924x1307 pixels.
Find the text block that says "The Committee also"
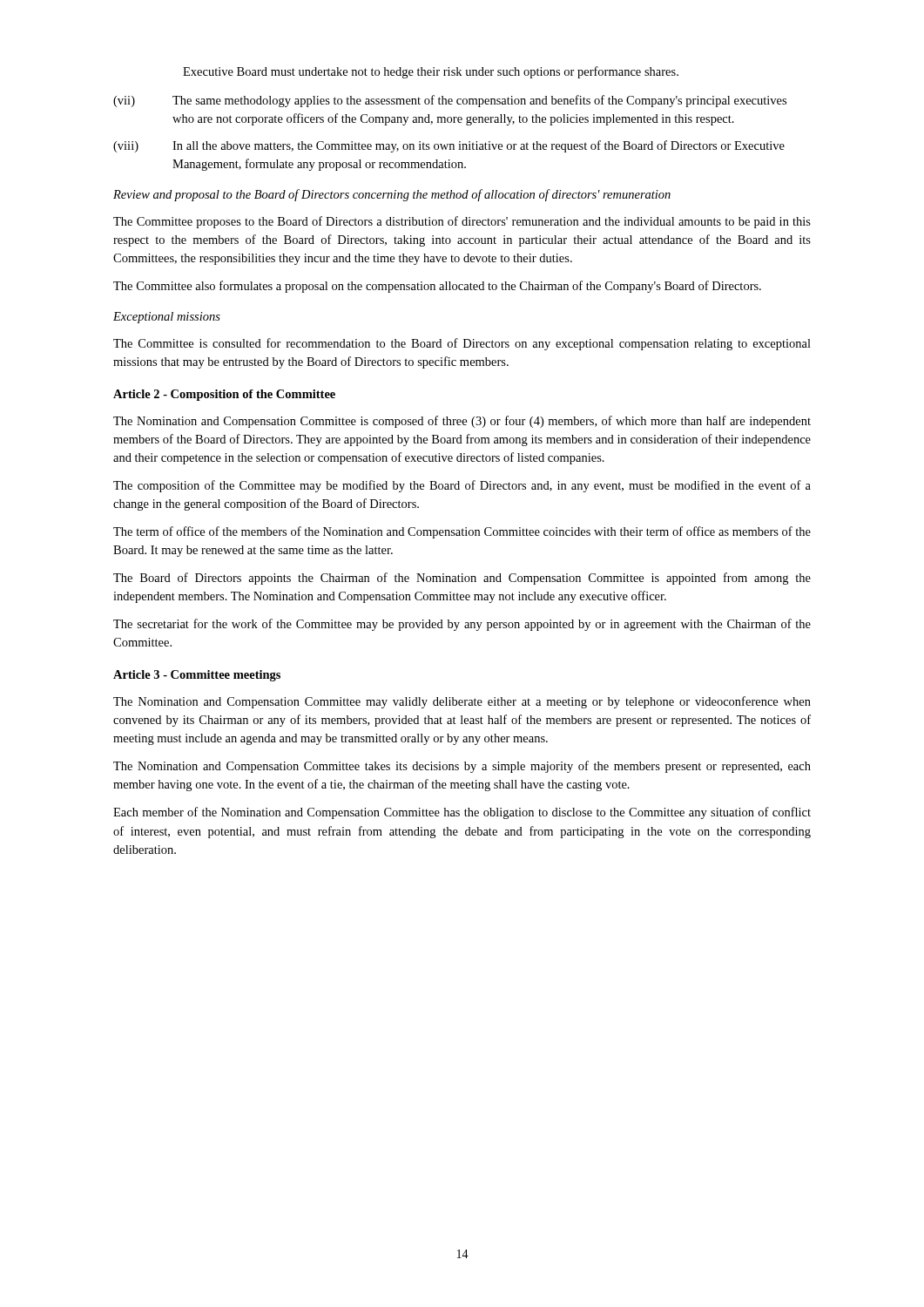tap(462, 286)
